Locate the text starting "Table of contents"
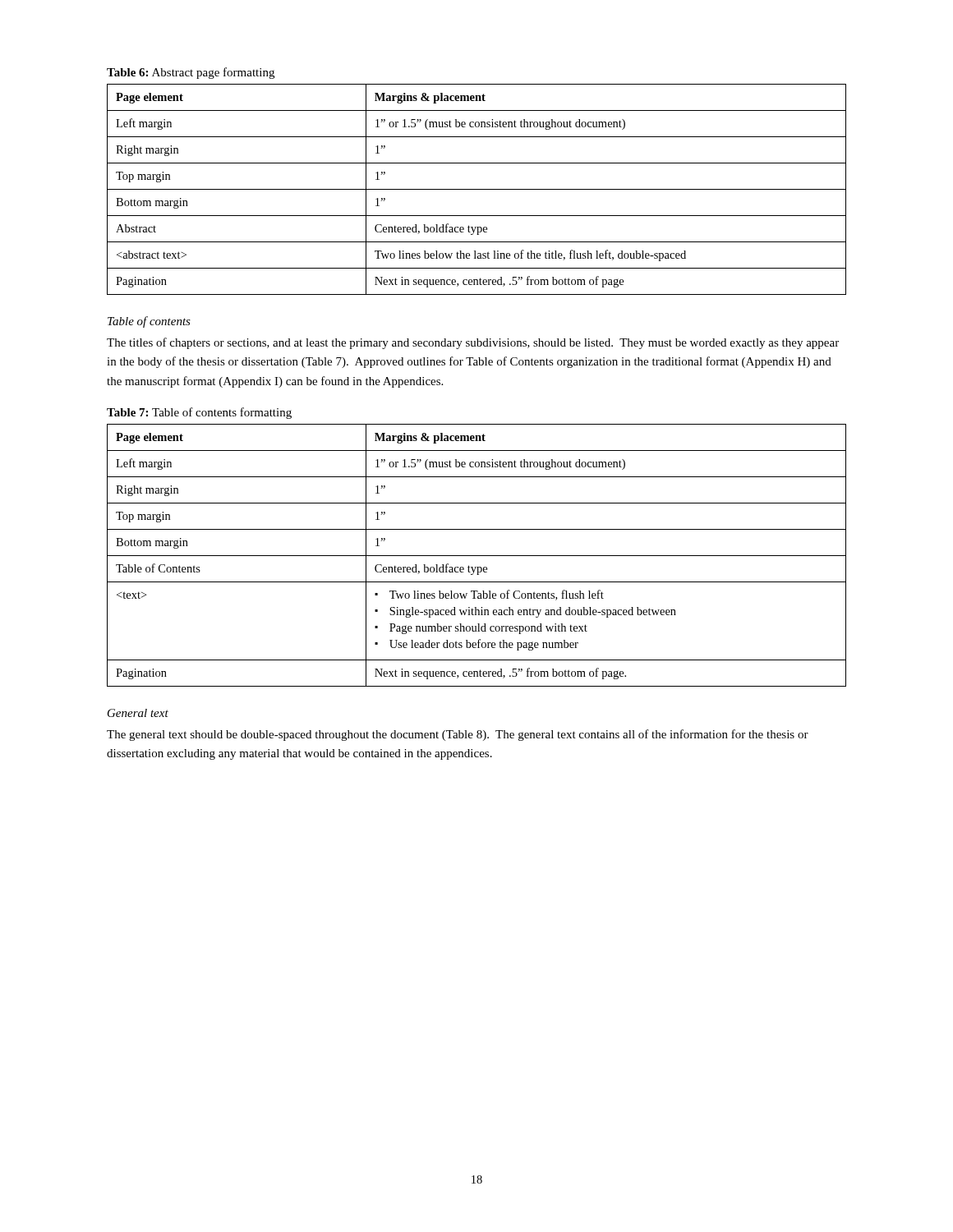The image size is (953, 1232). [x=149, y=321]
